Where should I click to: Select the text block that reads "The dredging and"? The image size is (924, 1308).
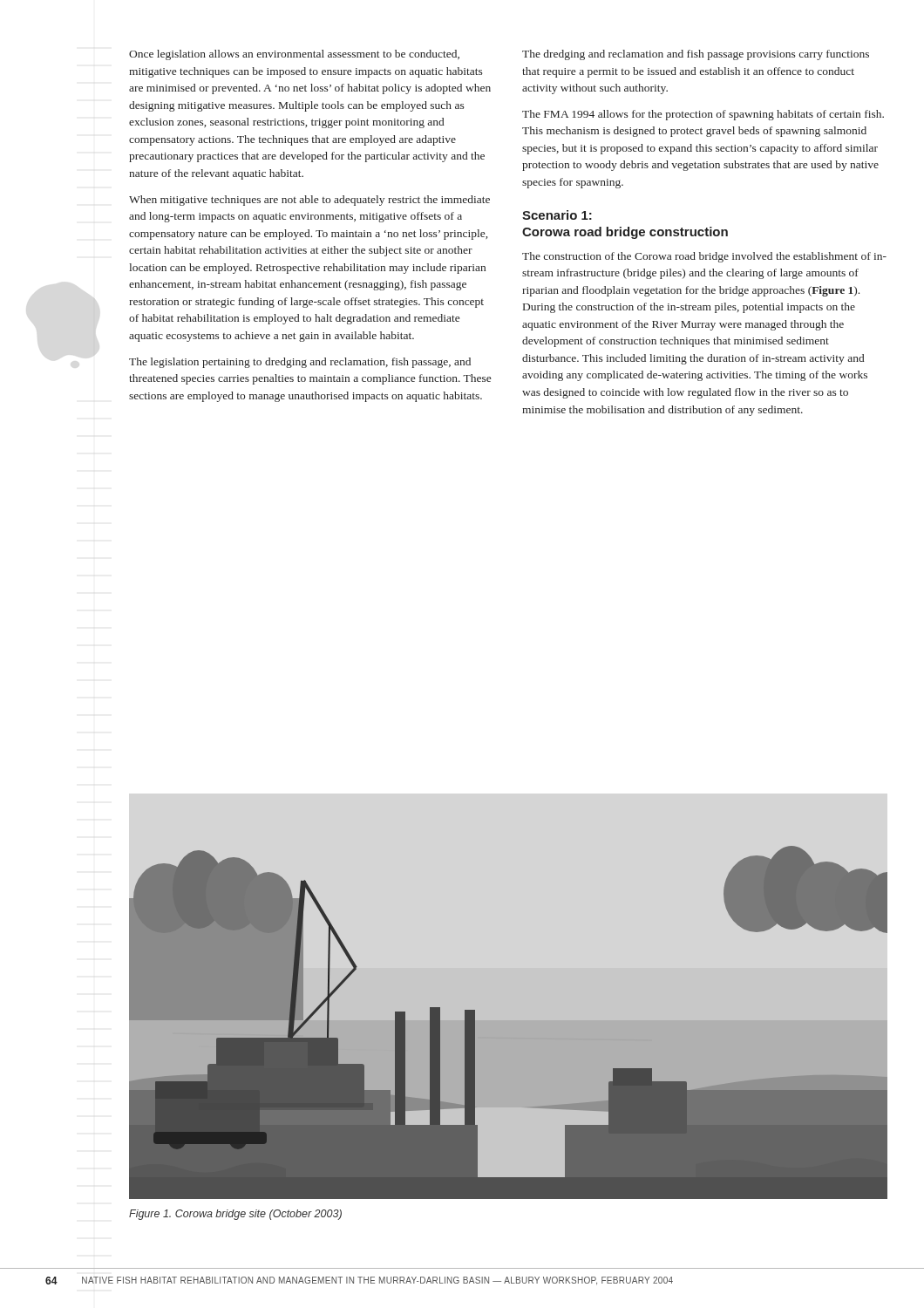(705, 71)
